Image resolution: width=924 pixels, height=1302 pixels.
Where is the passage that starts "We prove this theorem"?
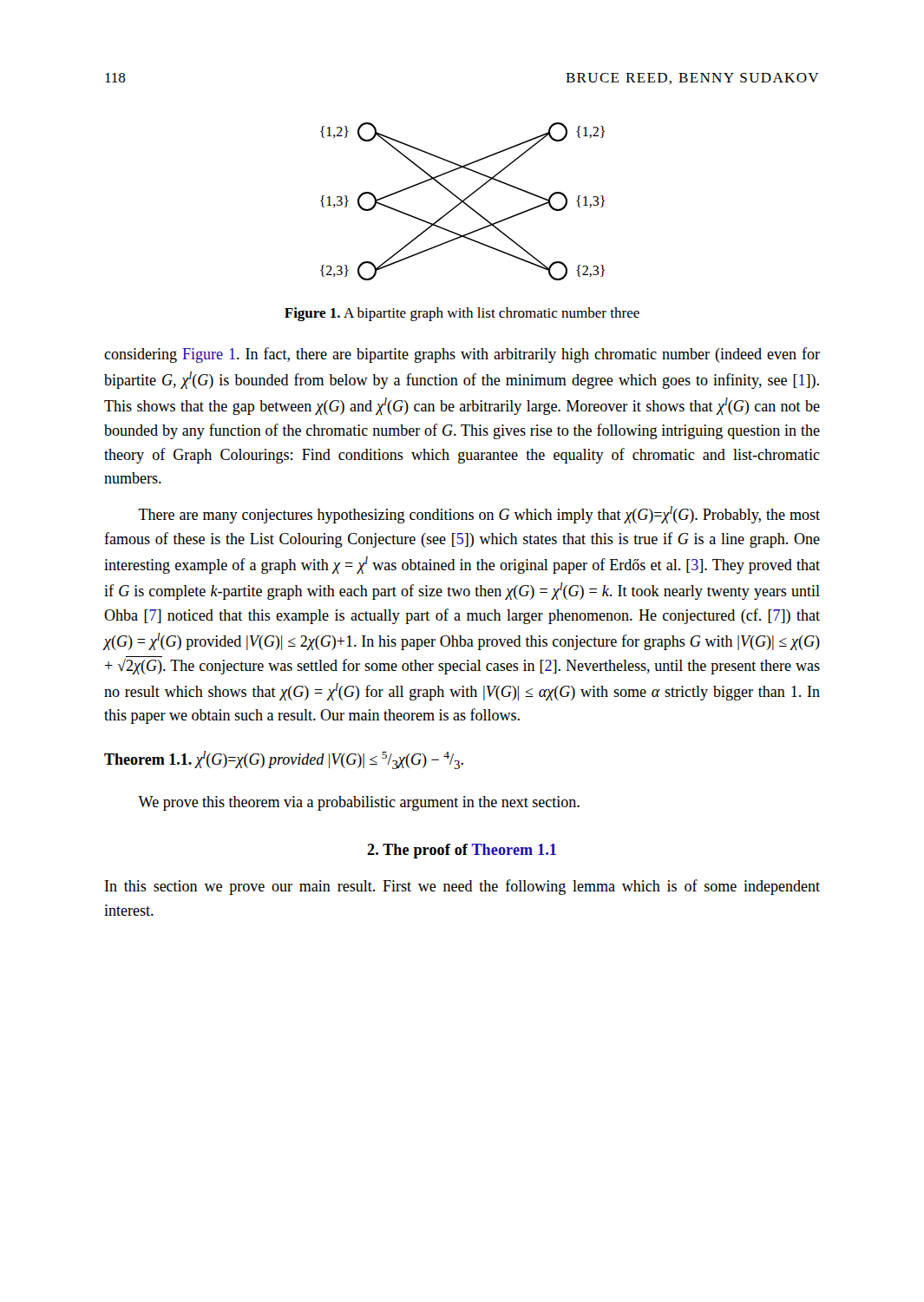pyautogui.click(x=359, y=802)
